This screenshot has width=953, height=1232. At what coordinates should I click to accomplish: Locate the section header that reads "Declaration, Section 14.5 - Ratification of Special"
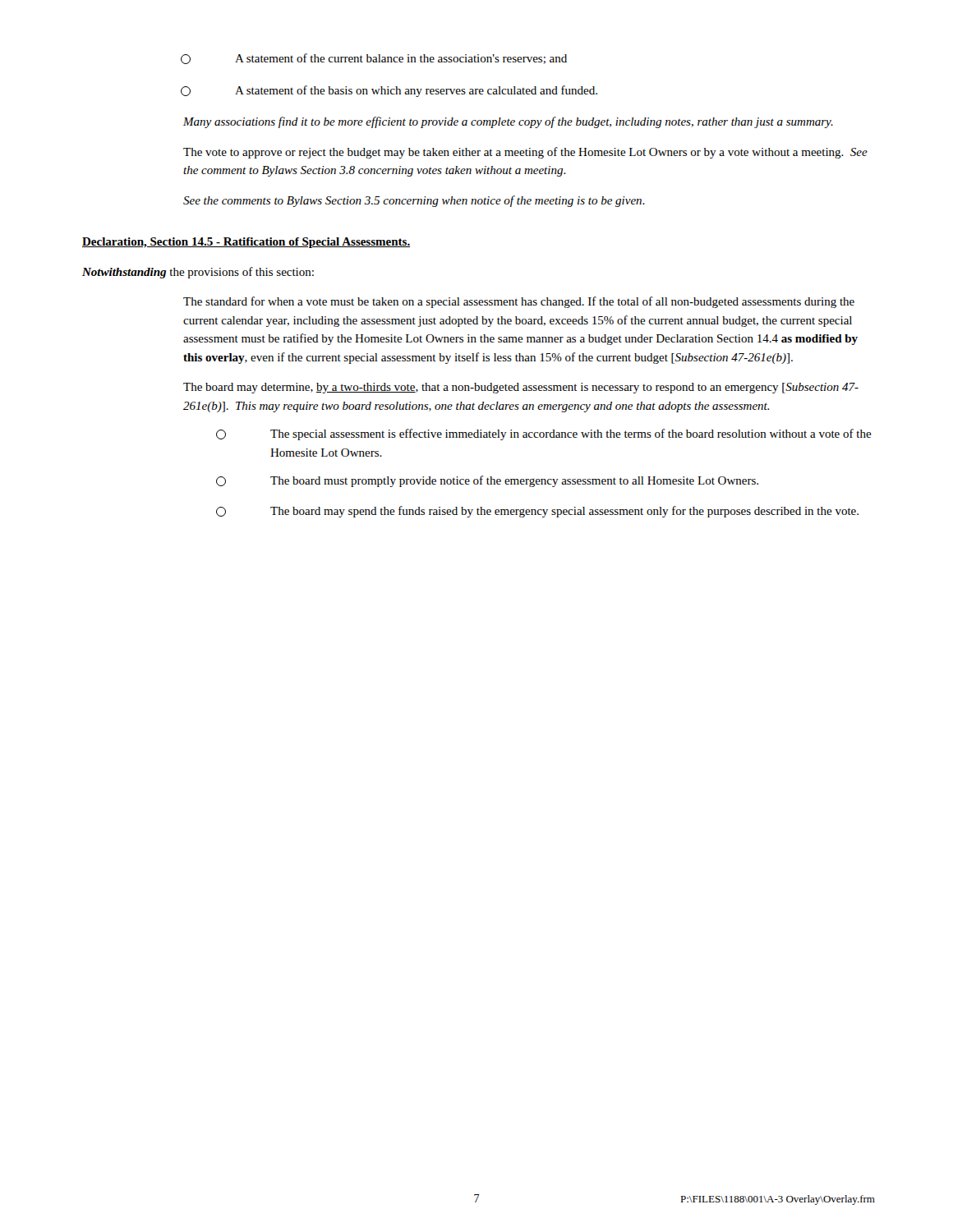click(x=246, y=241)
